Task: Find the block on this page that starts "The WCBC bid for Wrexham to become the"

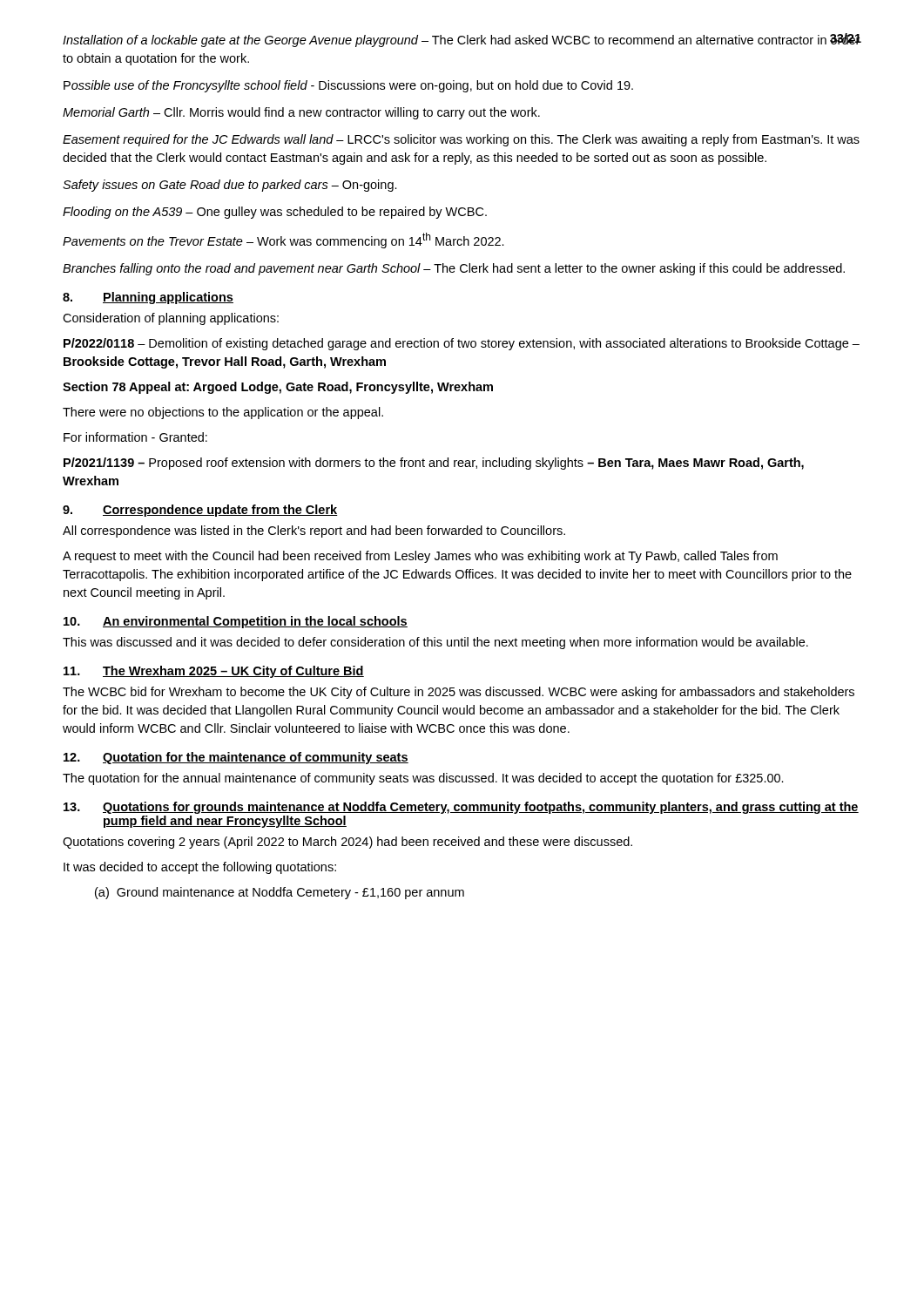Action: (x=459, y=710)
